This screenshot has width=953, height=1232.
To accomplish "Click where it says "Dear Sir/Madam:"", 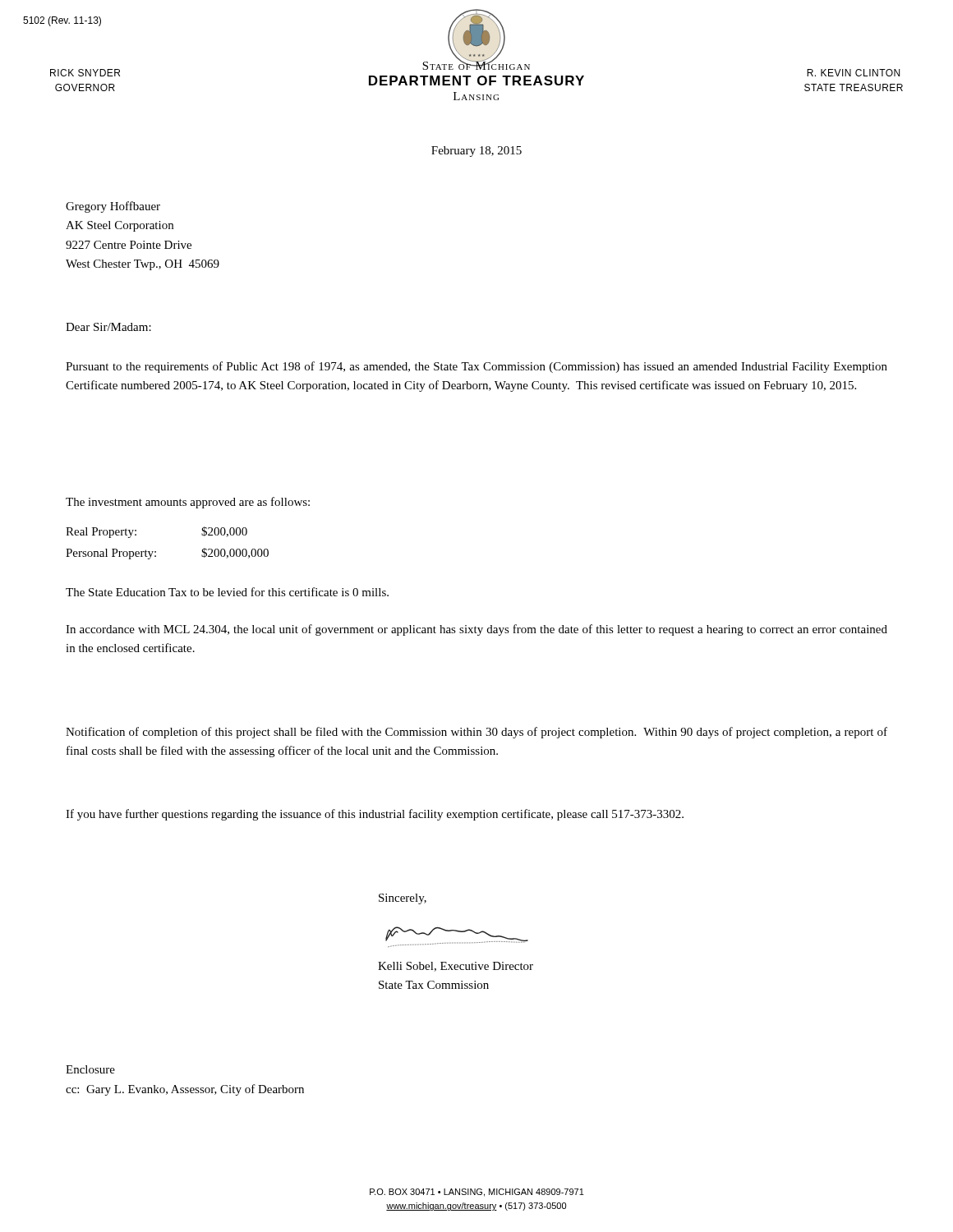I will (109, 327).
